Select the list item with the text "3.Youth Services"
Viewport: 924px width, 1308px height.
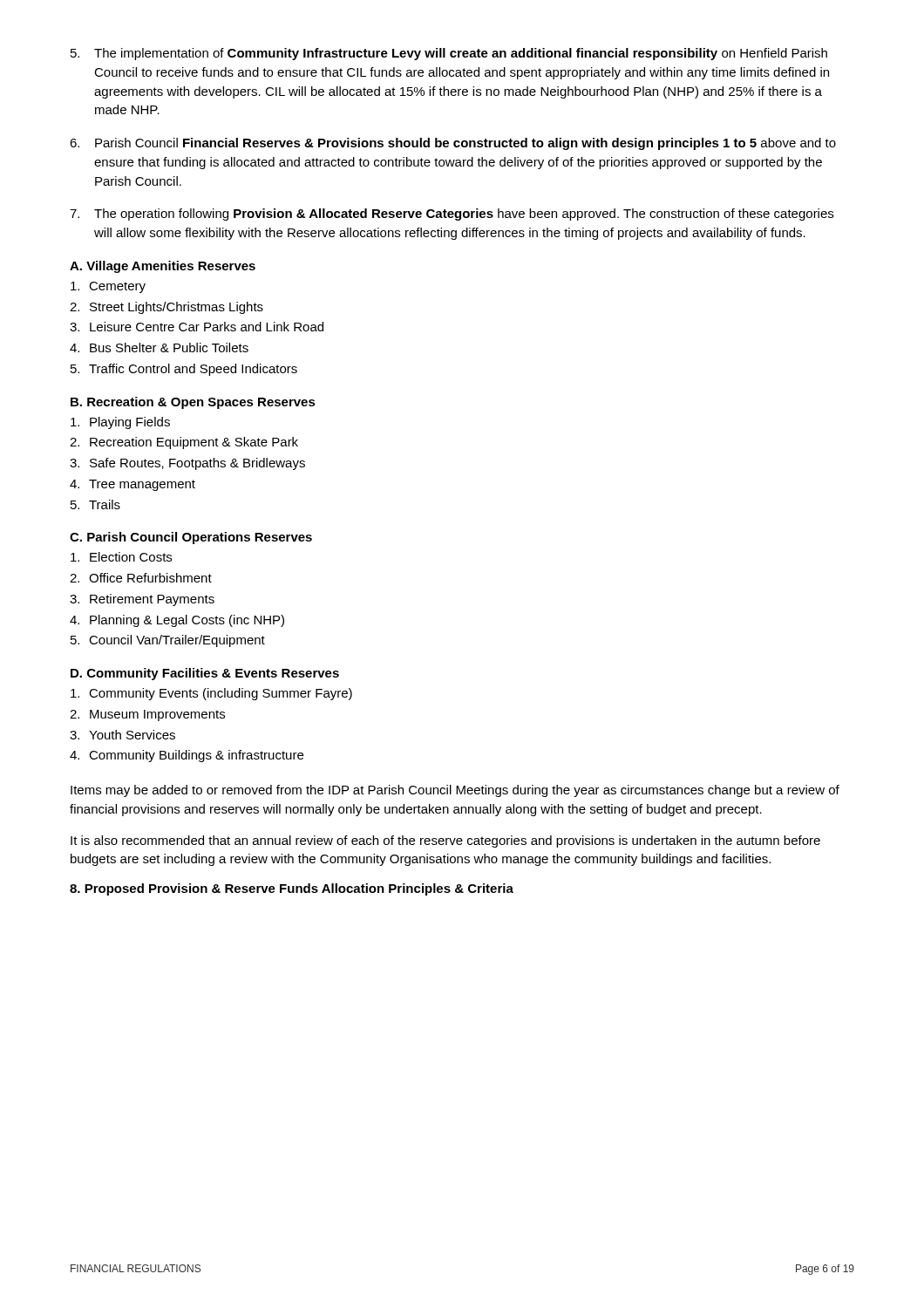point(123,735)
